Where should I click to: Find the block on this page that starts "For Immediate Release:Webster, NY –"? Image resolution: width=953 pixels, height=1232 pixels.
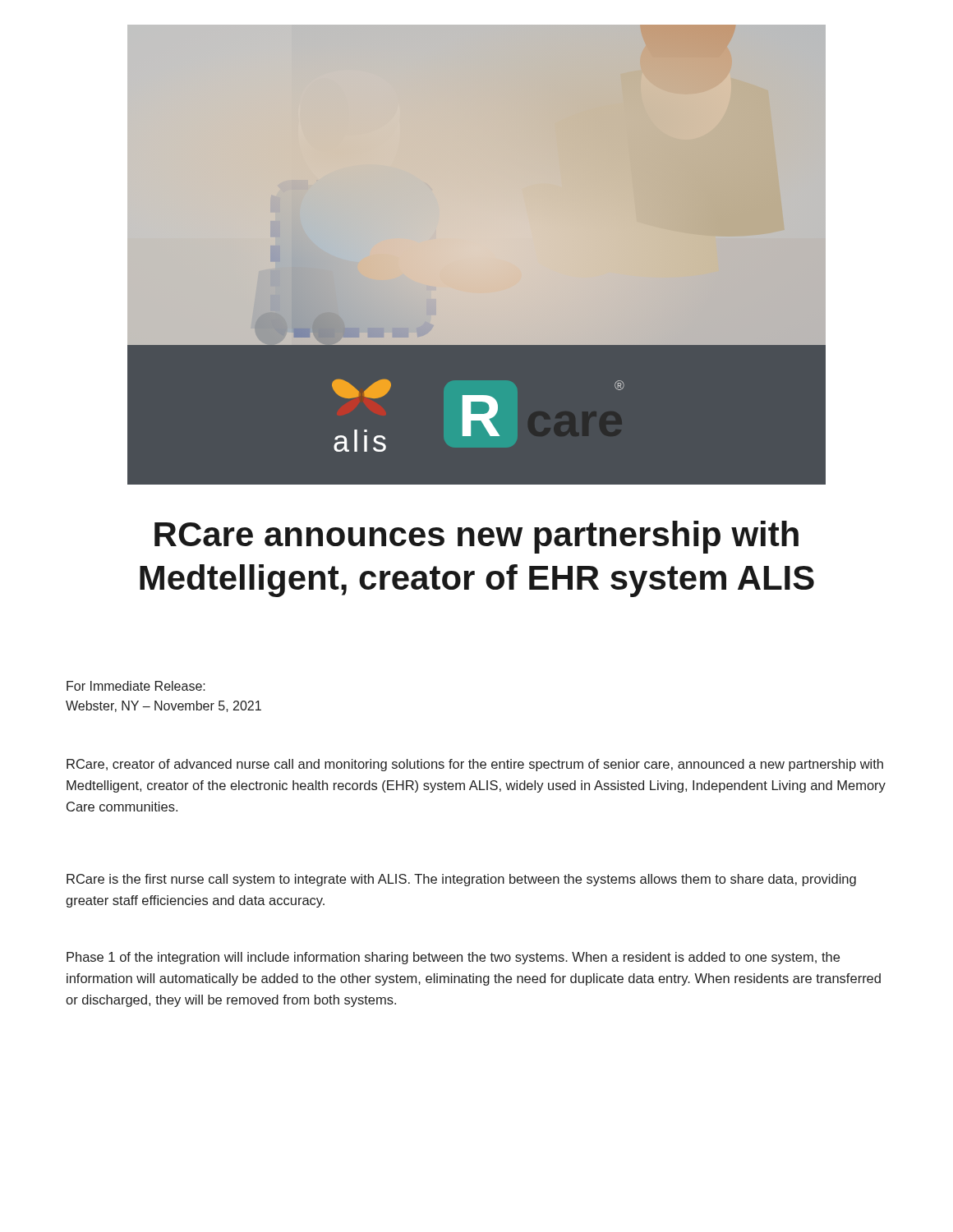point(136,686)
